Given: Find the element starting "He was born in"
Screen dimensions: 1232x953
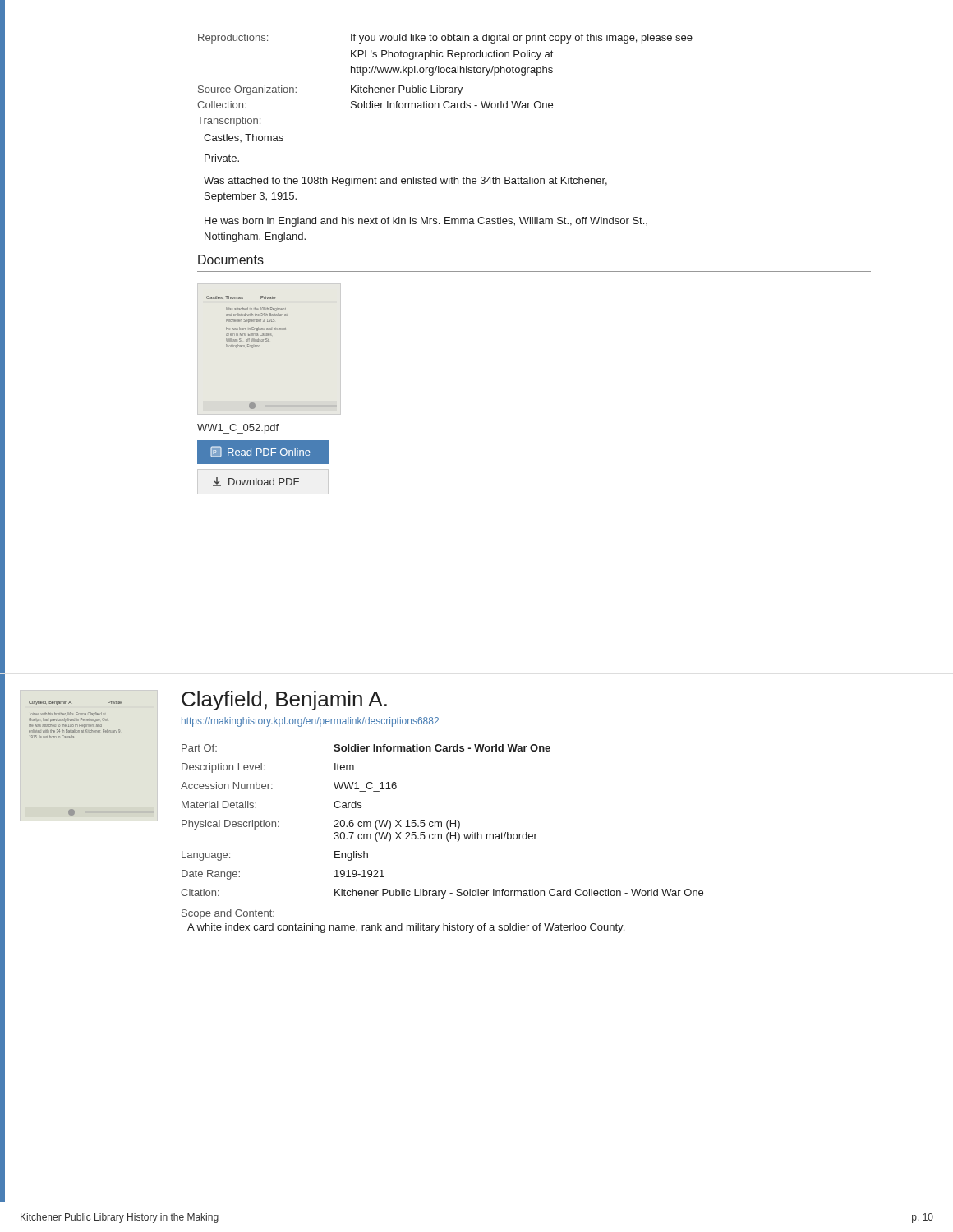Looking at the screenshot, I should pos(426,228).
